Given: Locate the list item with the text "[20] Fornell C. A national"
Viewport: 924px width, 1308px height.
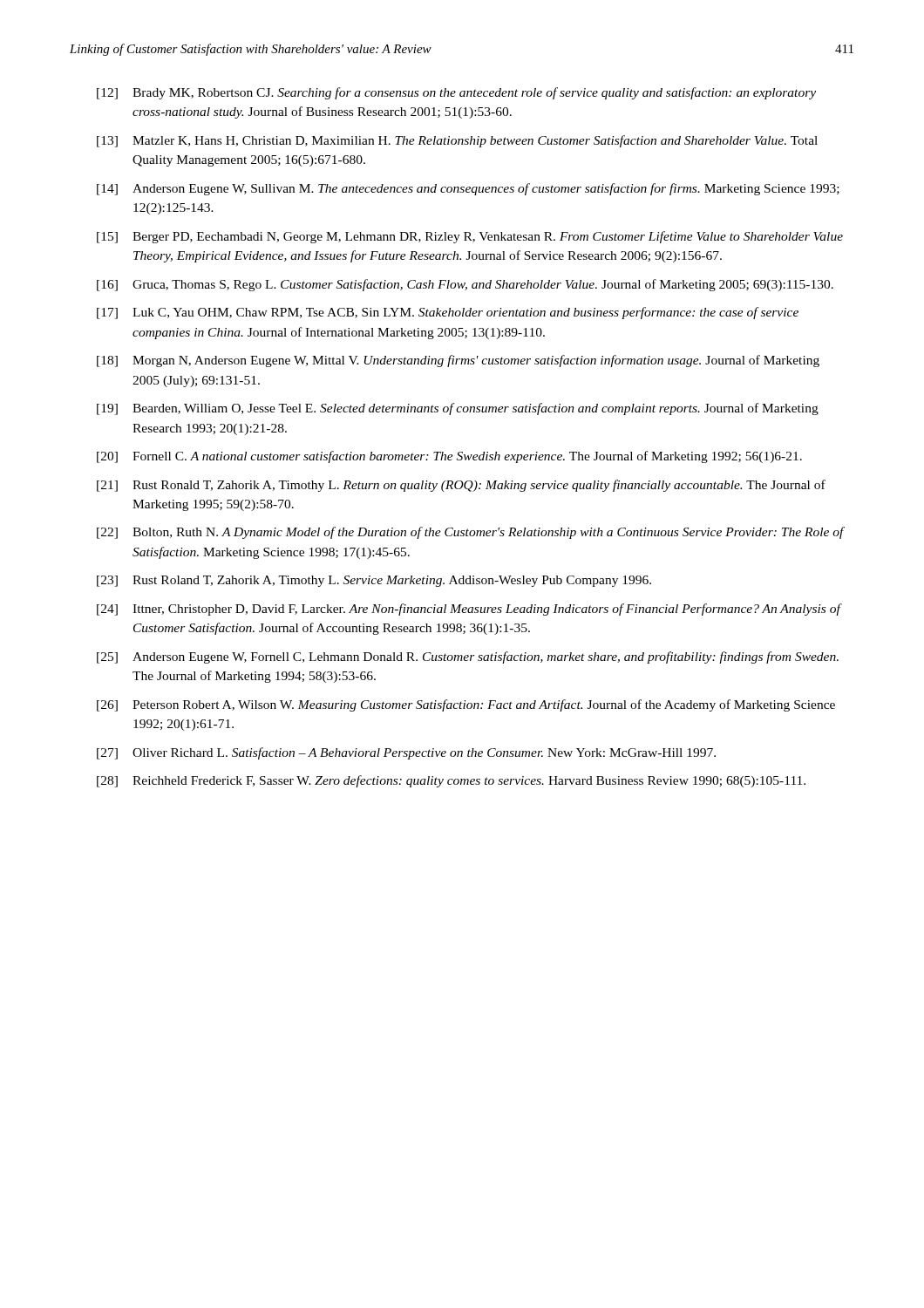Looking at the screenshot, I should (x=471, y=456).
